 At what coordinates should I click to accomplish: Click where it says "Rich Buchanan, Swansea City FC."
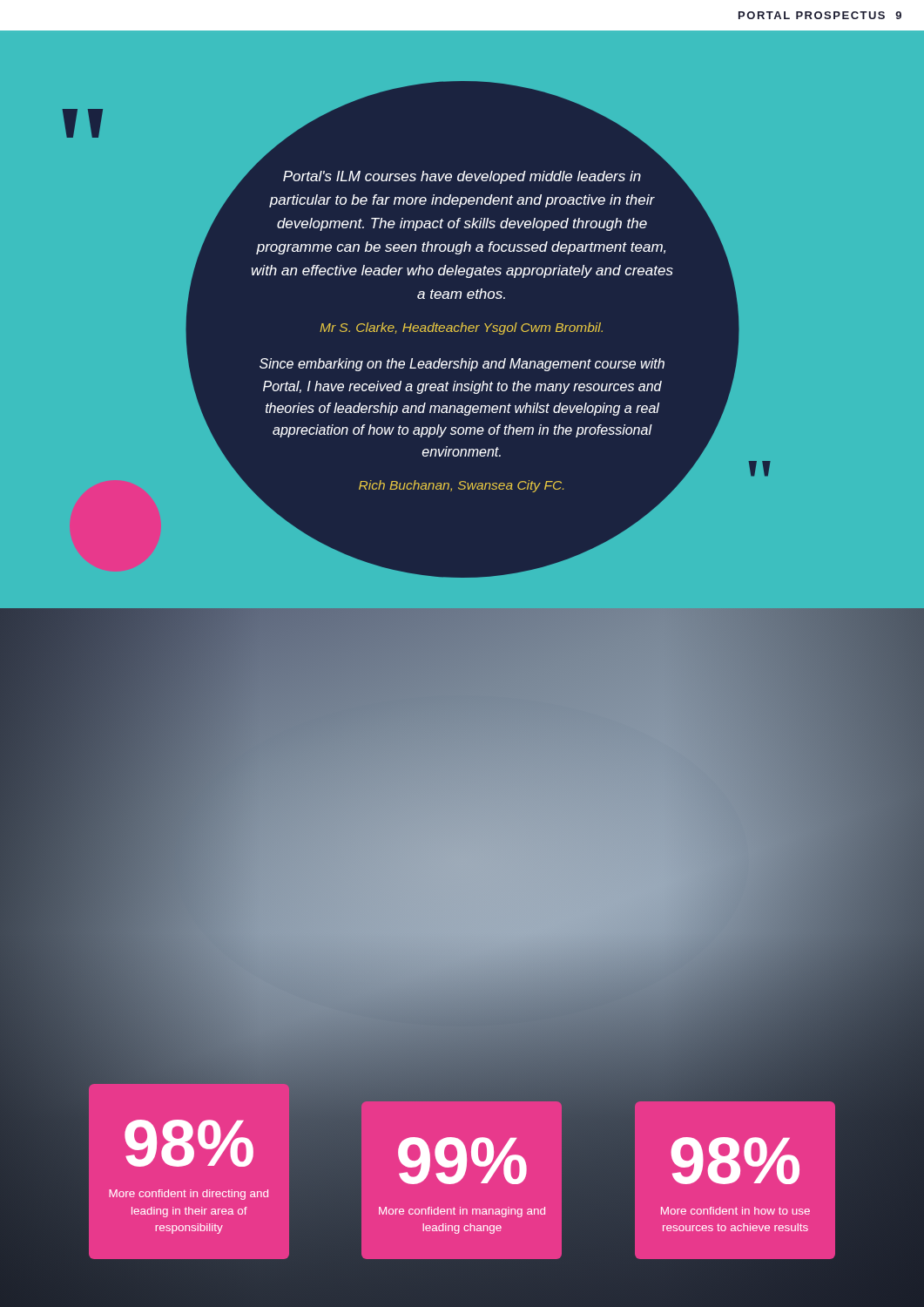tap(462, 485)
